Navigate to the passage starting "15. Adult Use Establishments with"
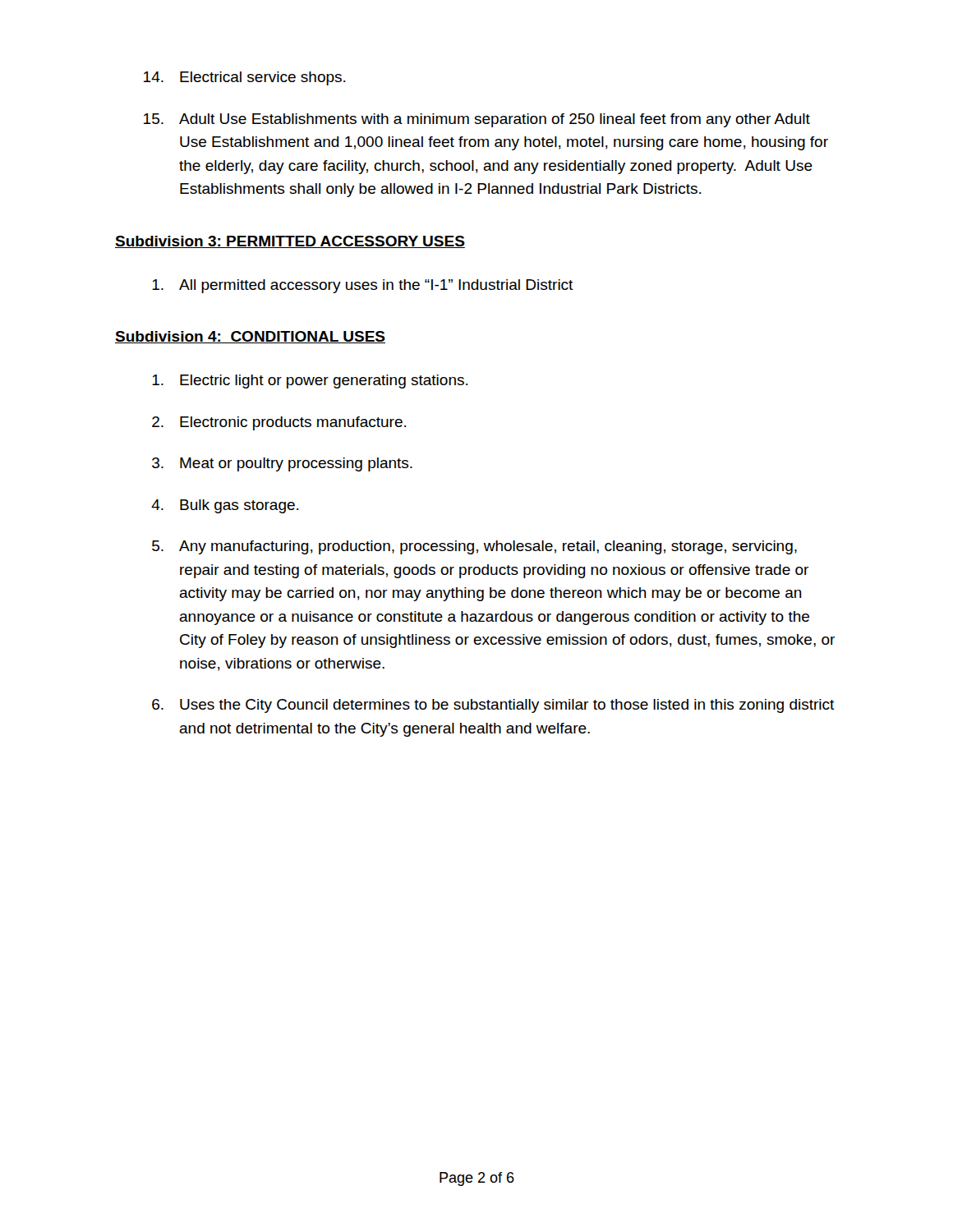This screenshot has width=953, height=1232. (x=476, y=154)
